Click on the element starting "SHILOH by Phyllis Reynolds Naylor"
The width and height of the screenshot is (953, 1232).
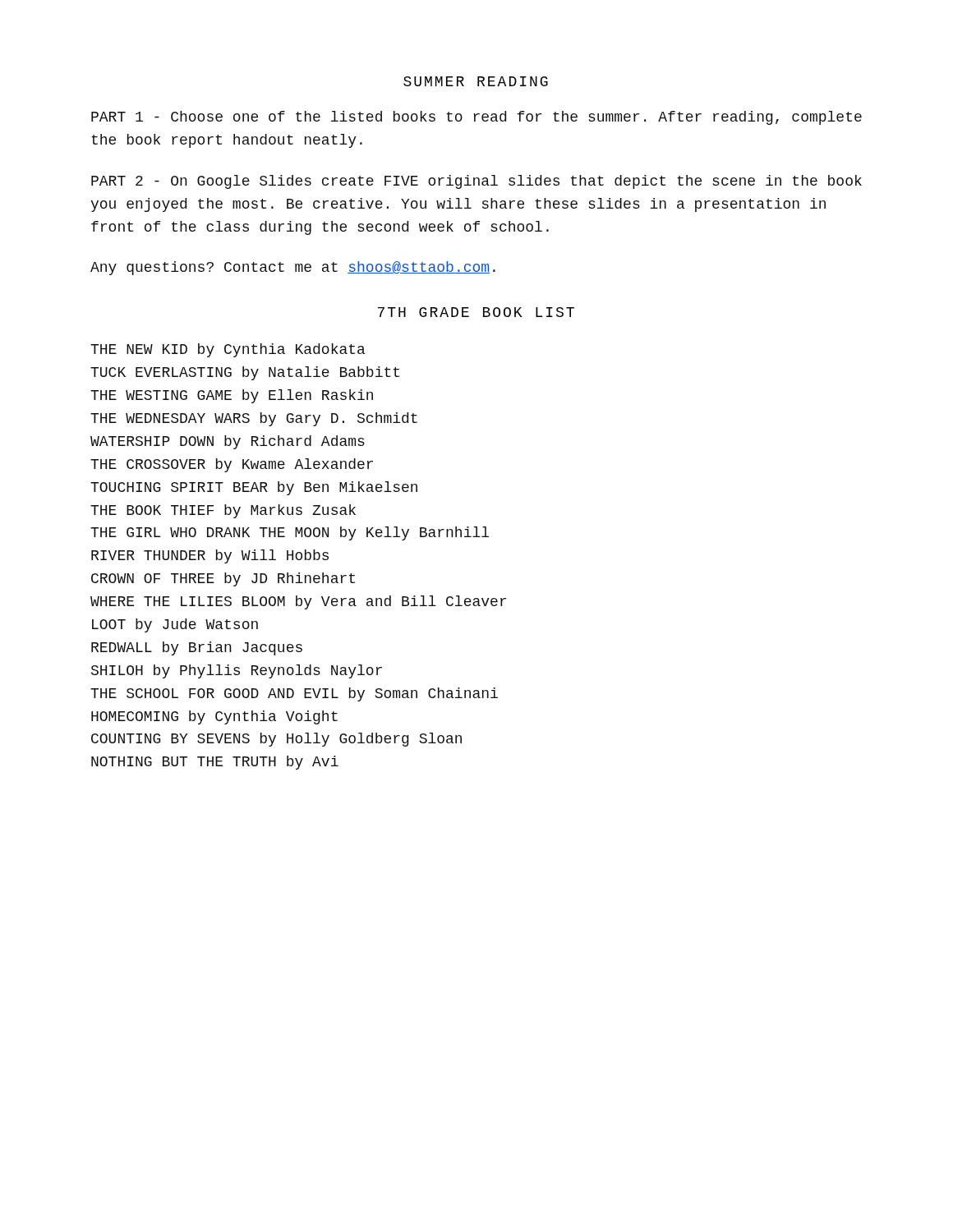coord(237,671)
